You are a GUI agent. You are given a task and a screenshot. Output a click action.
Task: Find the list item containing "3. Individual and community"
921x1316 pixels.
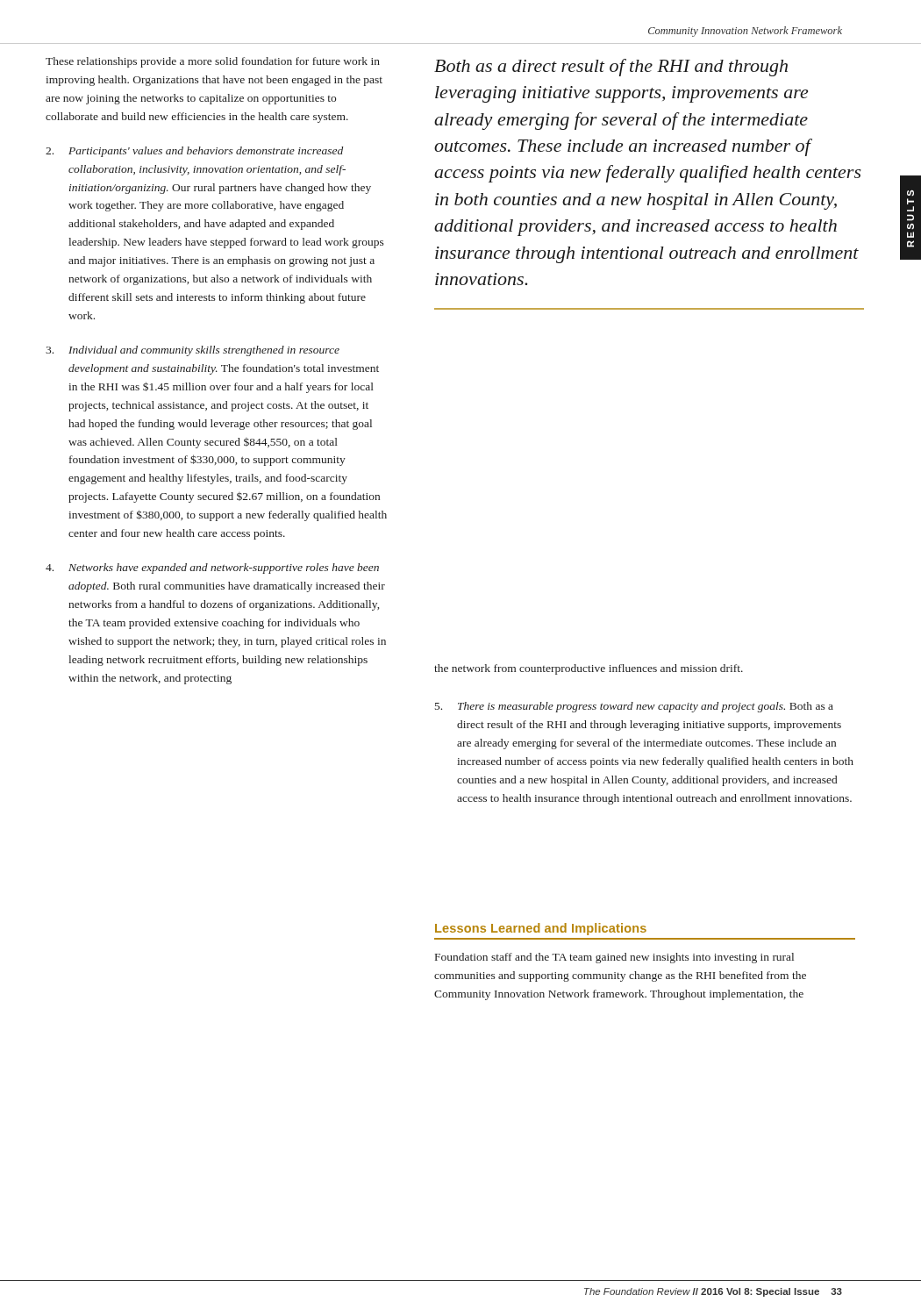click(217, 442)
